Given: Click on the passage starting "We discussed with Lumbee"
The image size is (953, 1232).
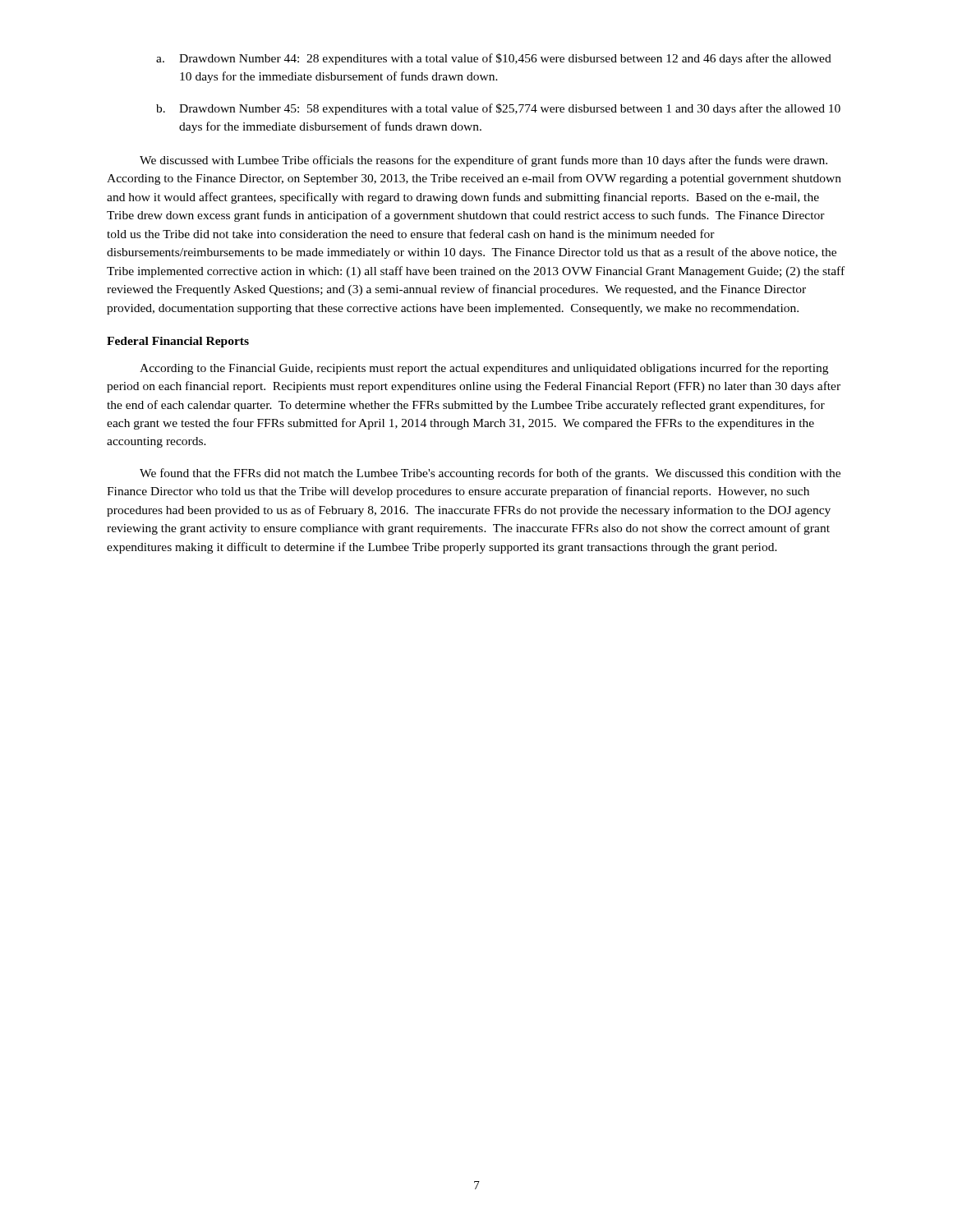Looking at the screenshot, I should 476,233.
